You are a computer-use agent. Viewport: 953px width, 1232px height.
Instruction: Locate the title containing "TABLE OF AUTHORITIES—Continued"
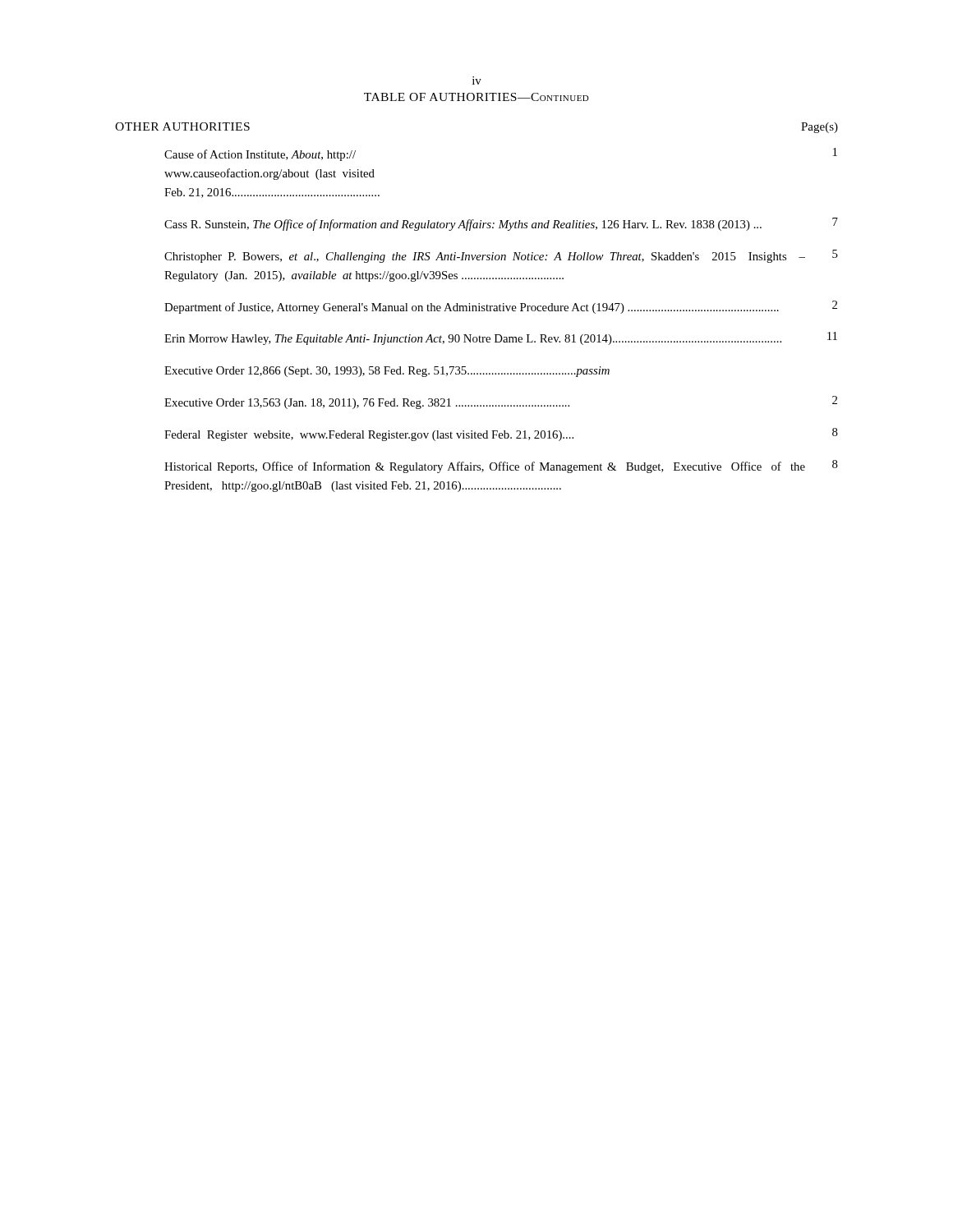[x=476, y=97]
